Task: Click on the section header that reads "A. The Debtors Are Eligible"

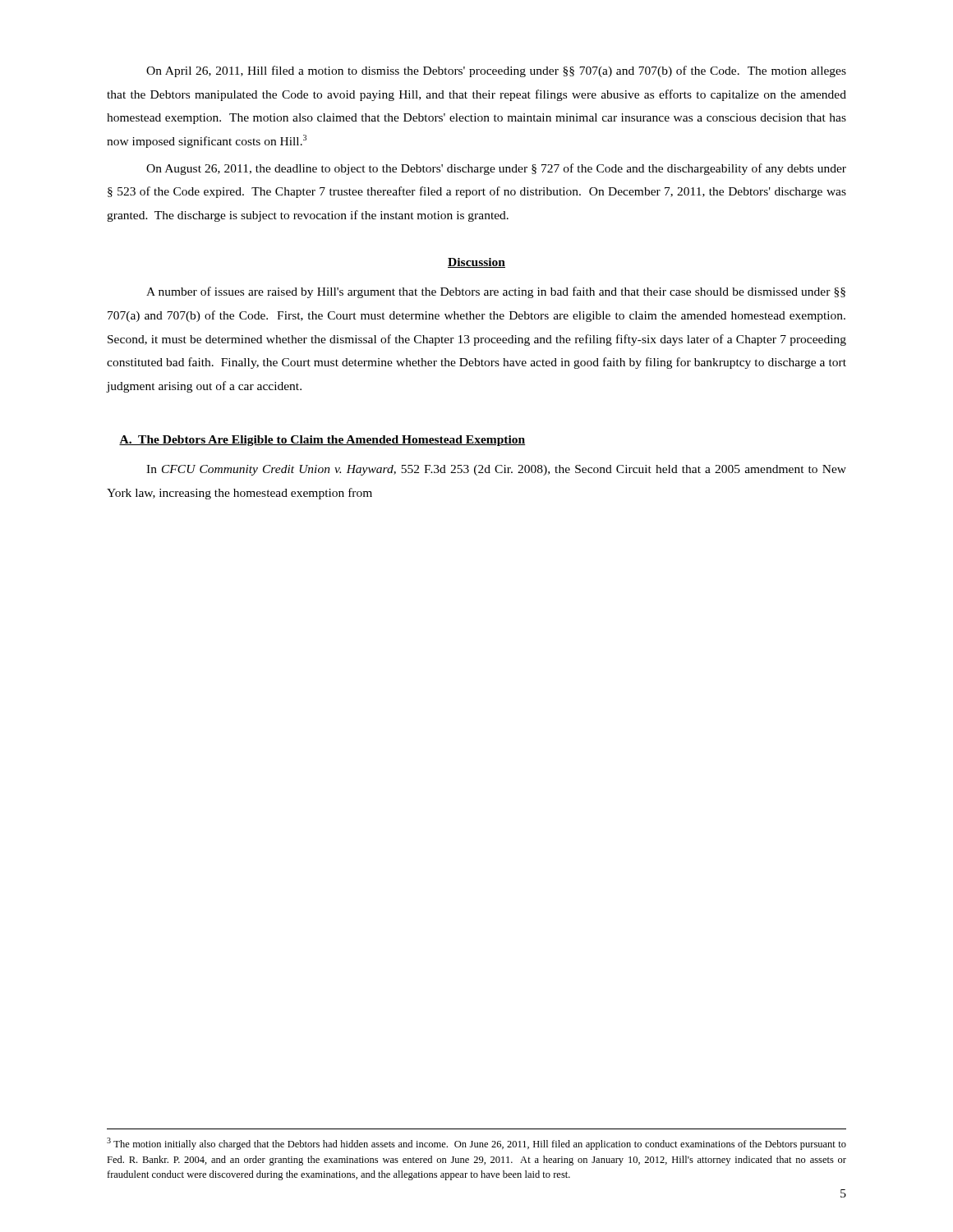Action: pos(316,439)
